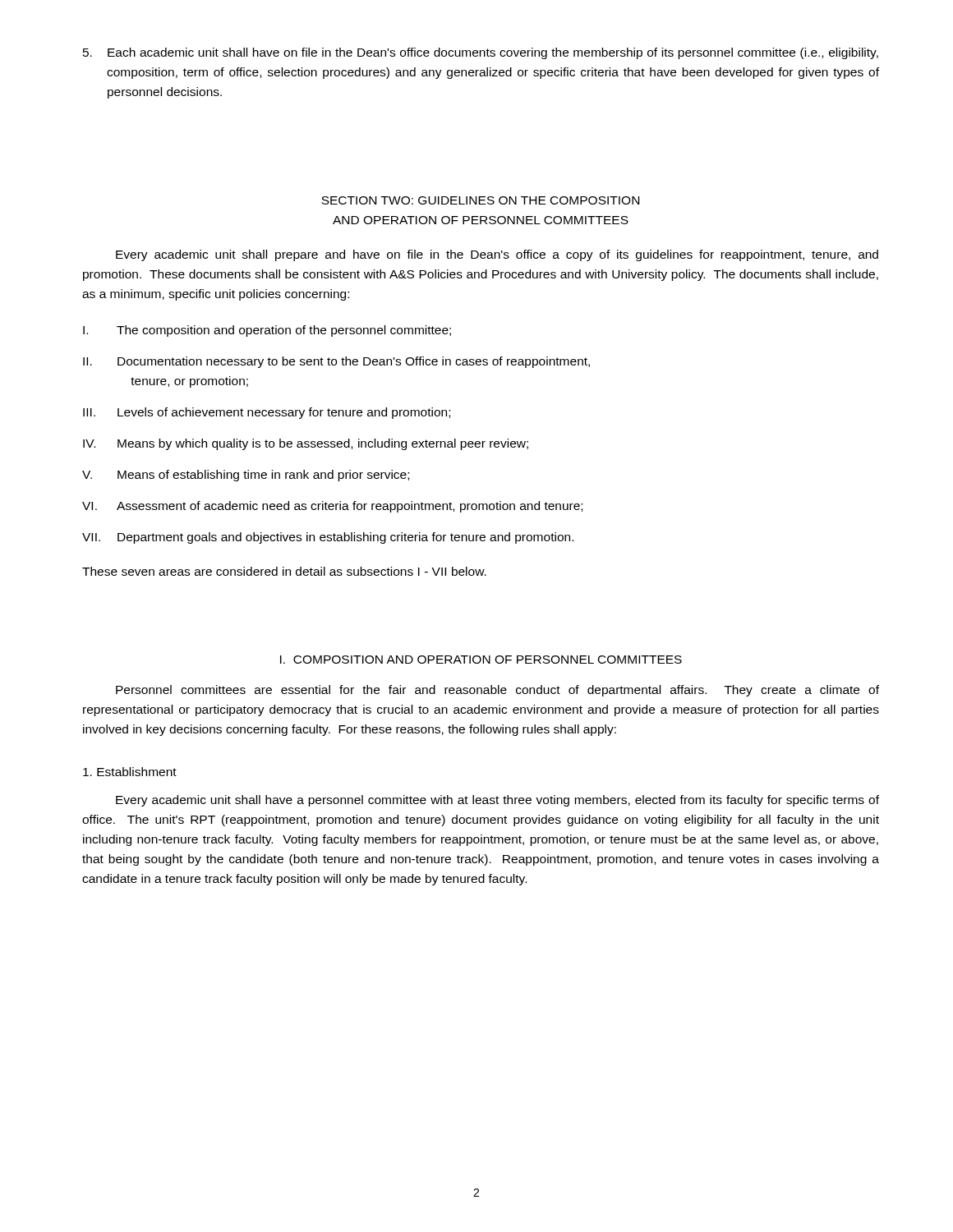
Task: Select the passage starting "VI. Assessment of academic need"
Action: [x=481, y=506]
